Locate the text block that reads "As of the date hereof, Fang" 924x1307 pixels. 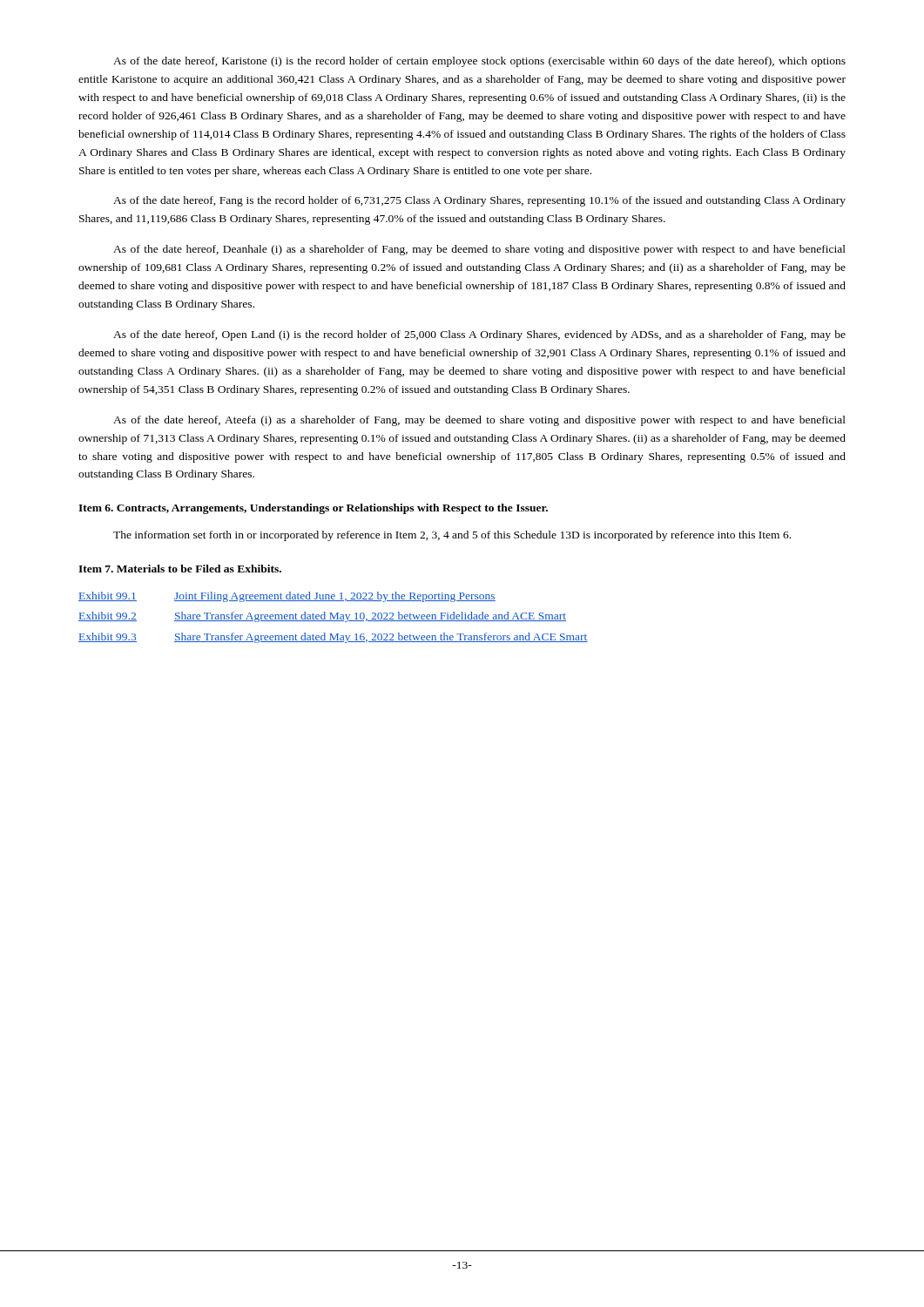pos(462,209)
